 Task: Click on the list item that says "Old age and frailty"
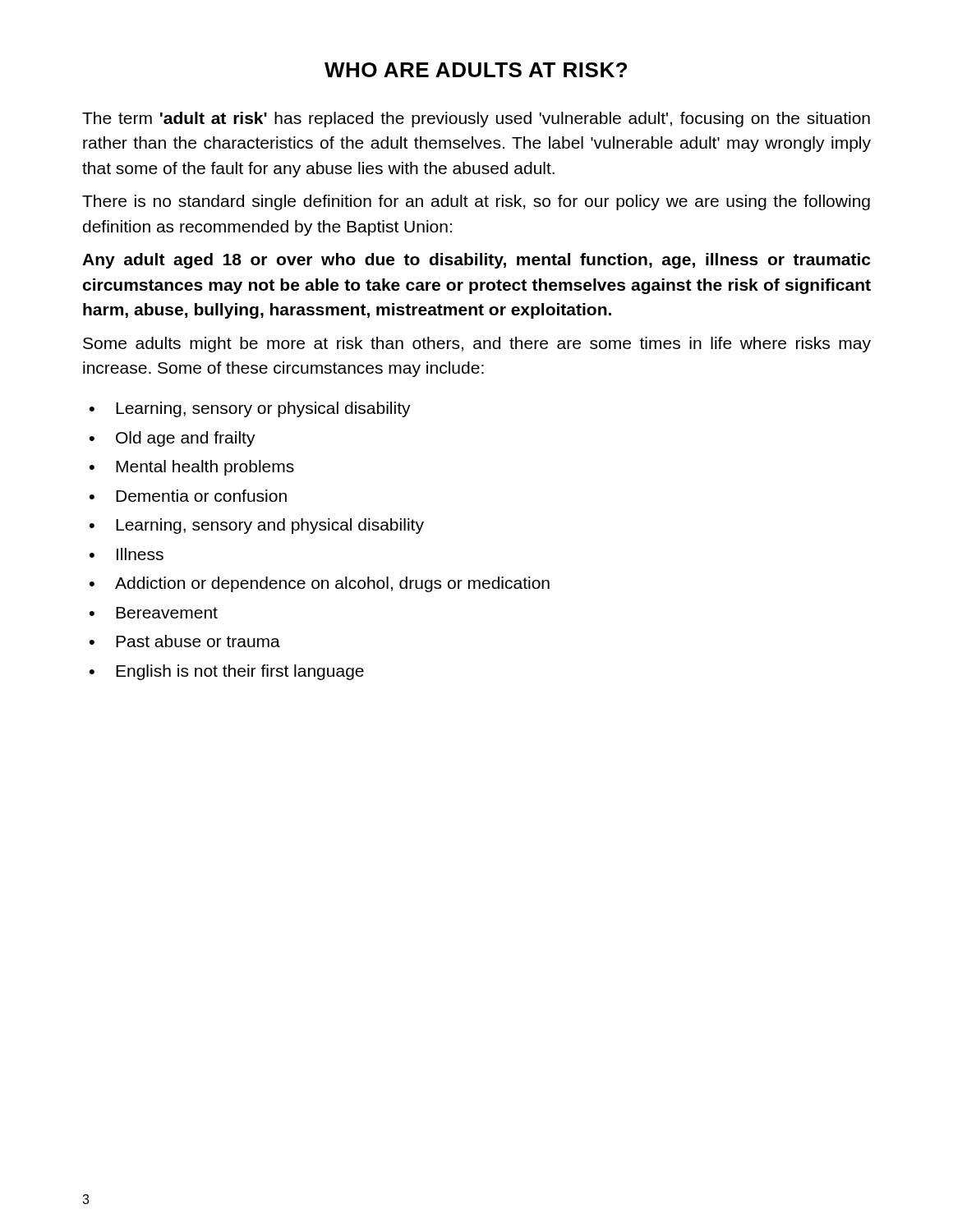[185, 437]
